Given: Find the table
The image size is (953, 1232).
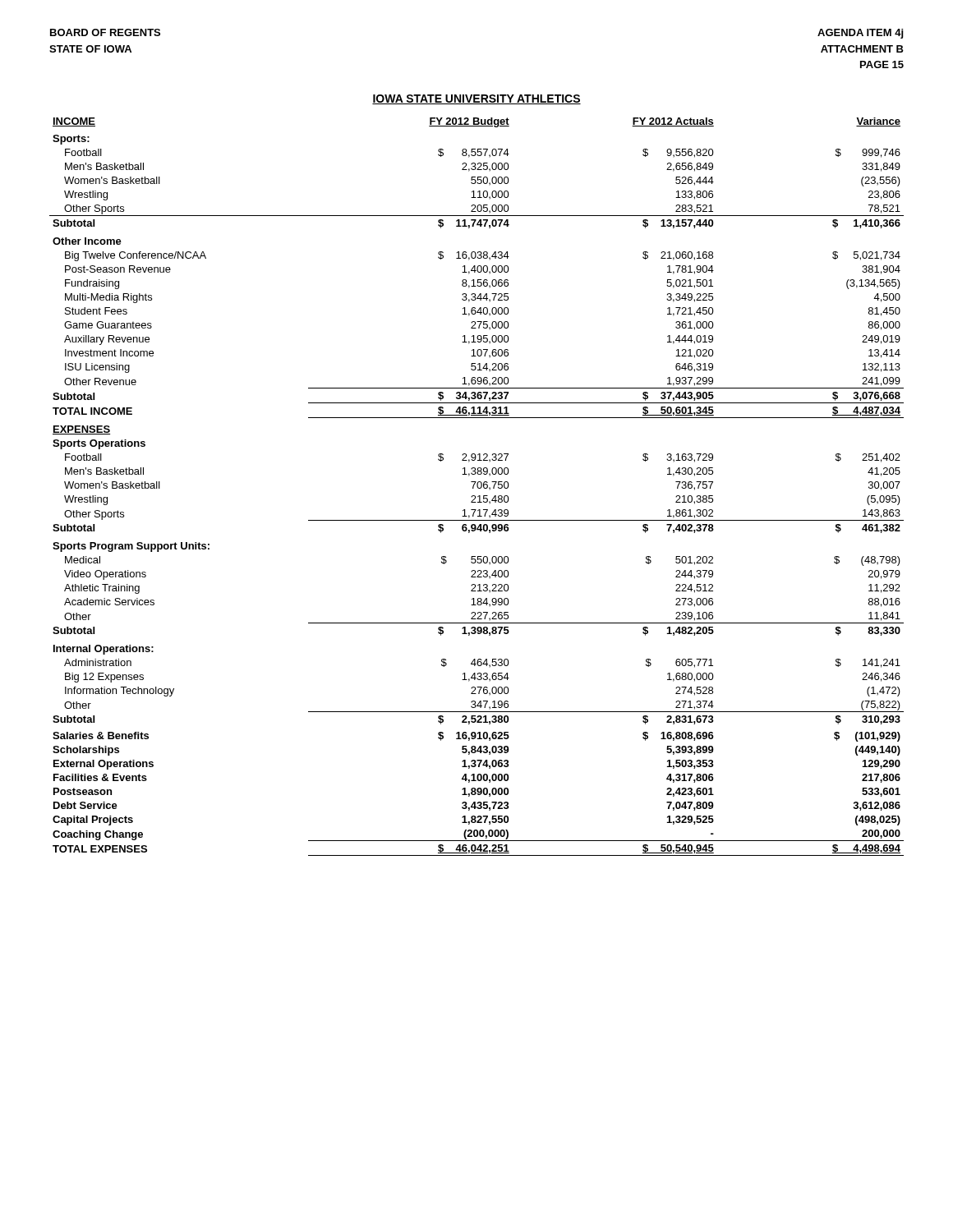Looking at the screenshot, I should 476,485.
